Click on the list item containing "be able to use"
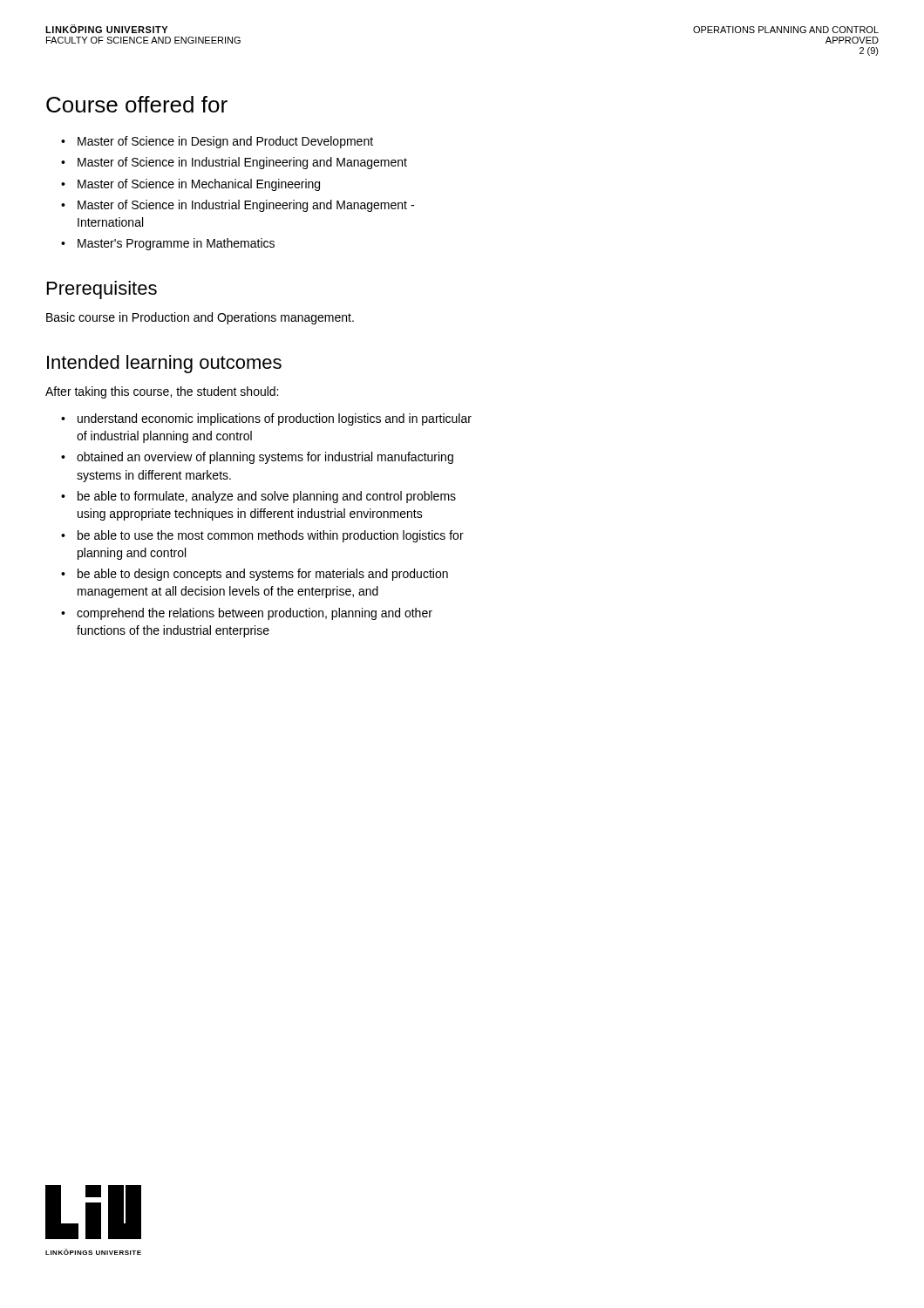 pyautogui.click(x=470, y=544)
